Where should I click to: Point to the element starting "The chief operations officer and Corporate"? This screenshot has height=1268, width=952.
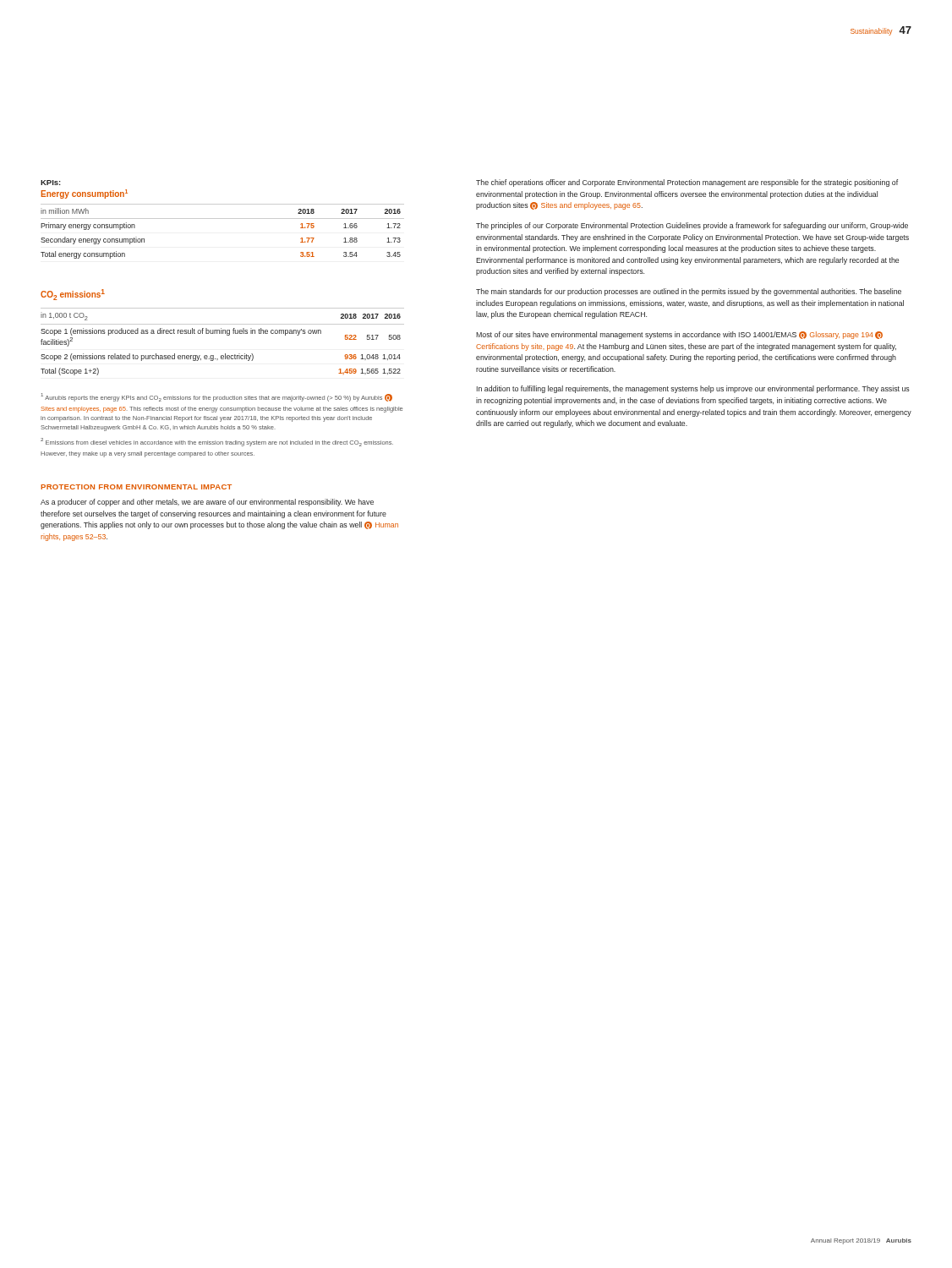click(x=694, y=304)
